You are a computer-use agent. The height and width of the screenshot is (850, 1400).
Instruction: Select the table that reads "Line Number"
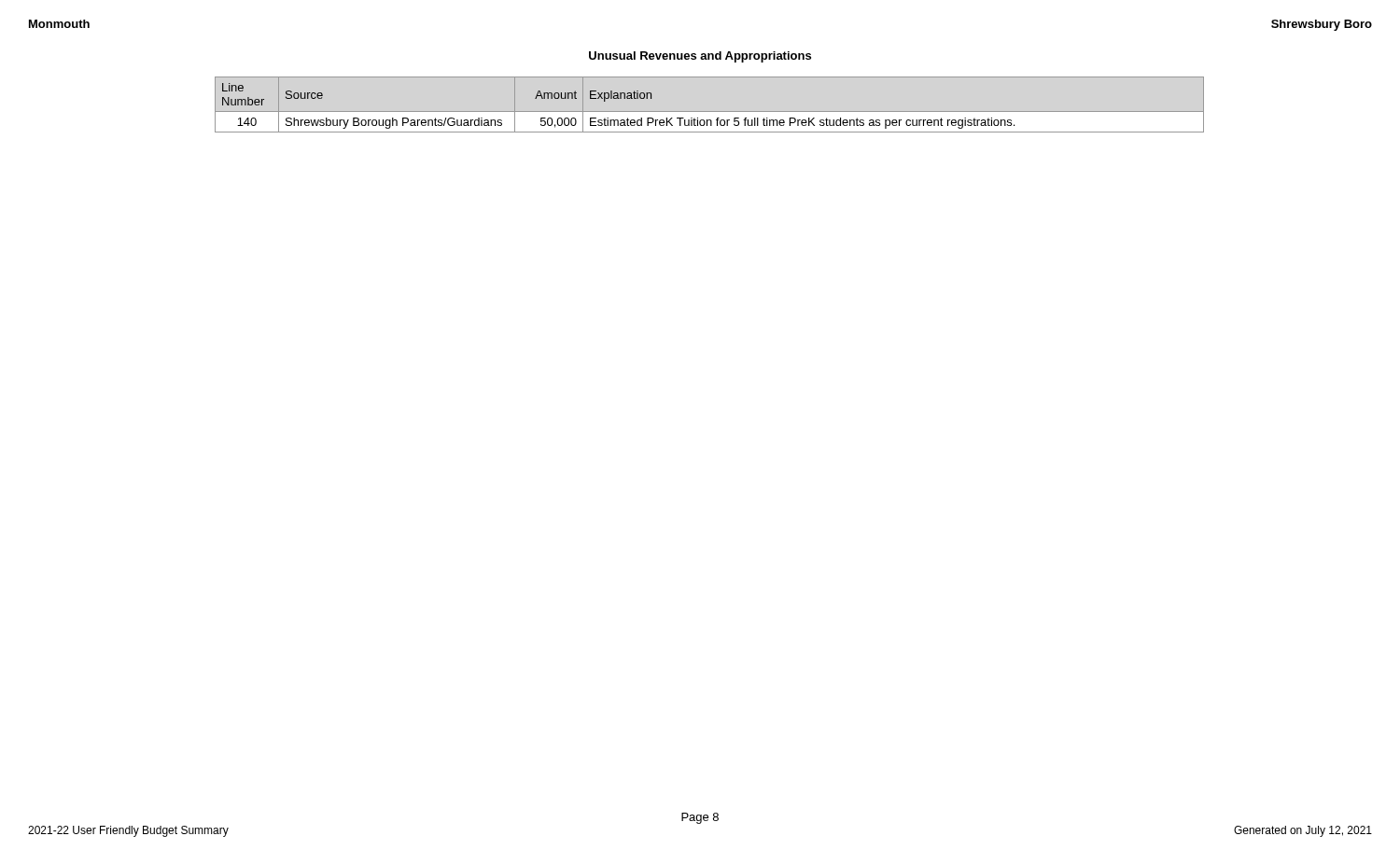[709, 105]
